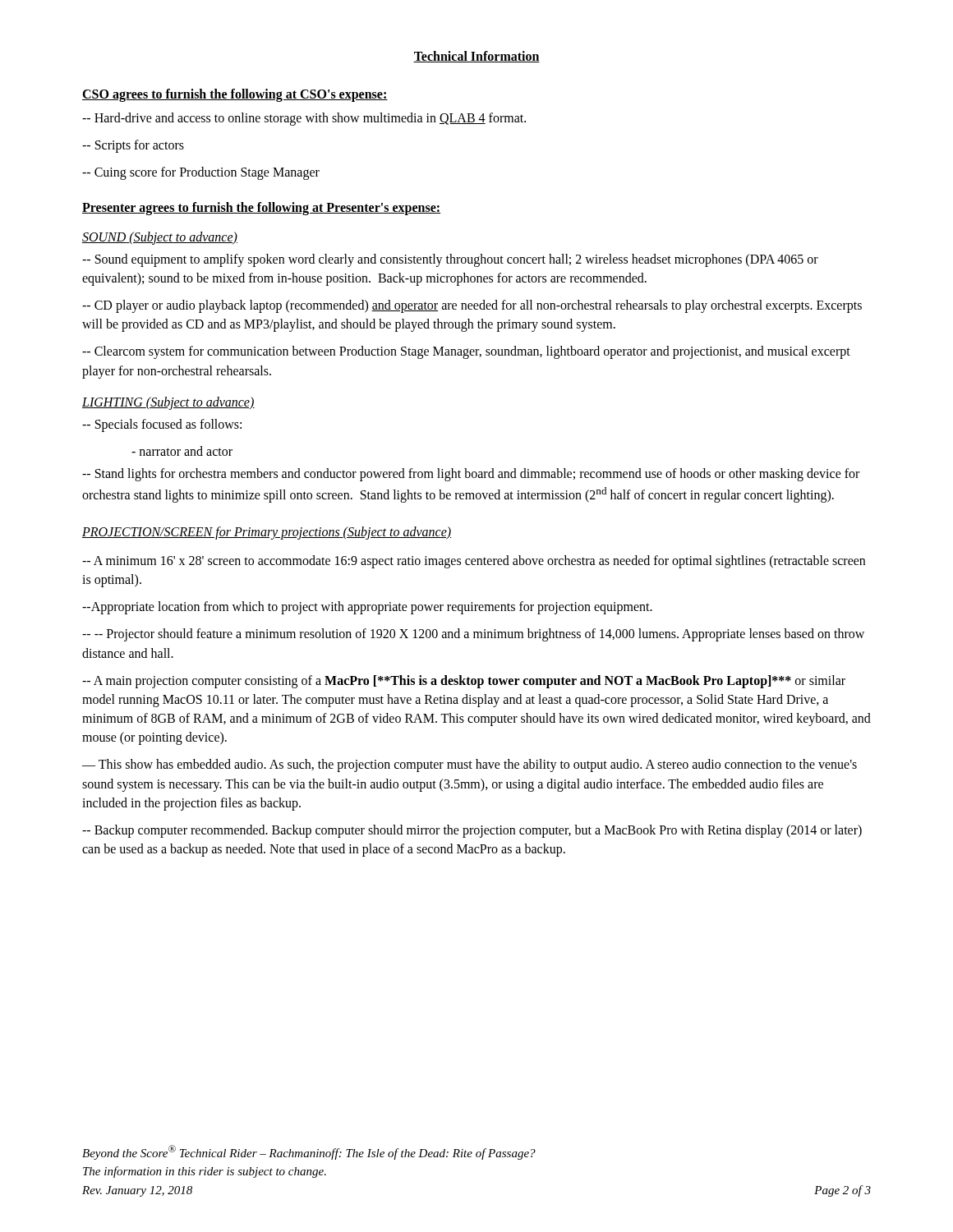
Task: Point to the block beginning "-- Cuing score for Production Stage"
Action: 201,172
